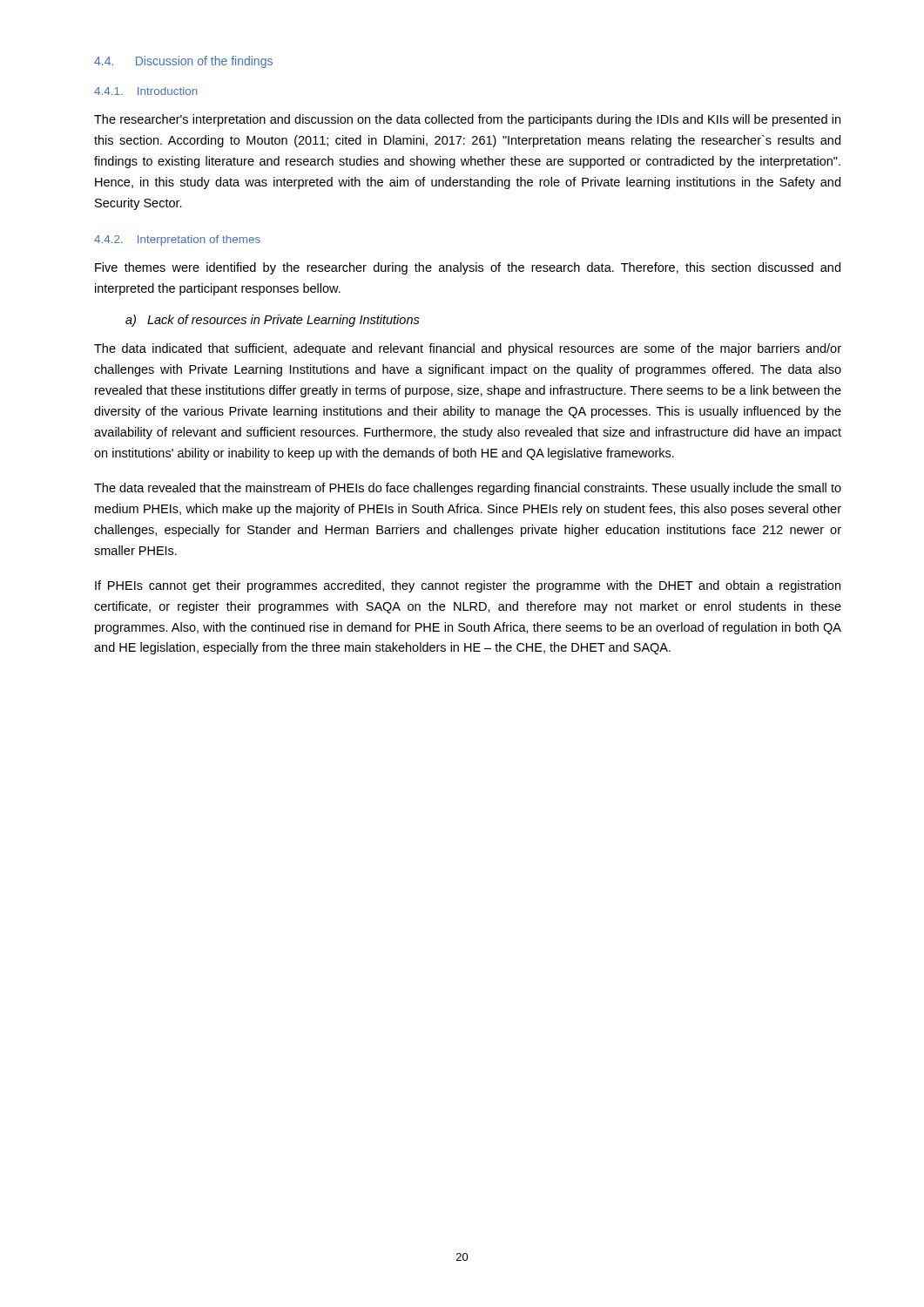The width and height of the screenshot is (924, 1307).
Task: Find the text starting "If PHEIs cannot get their programmes accredited, they"
Action: pos(468,617)
